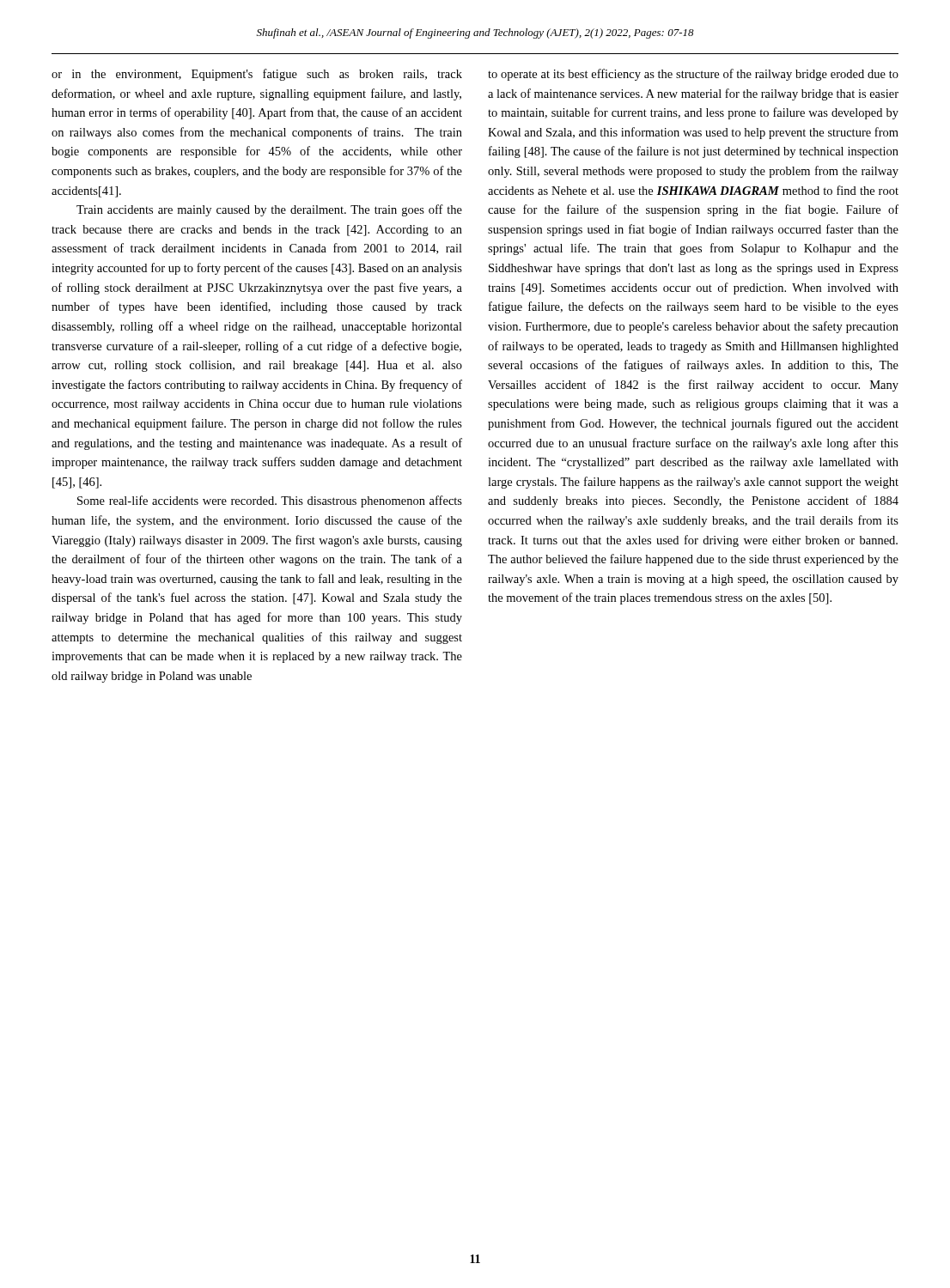Select the block starting "or in the environment, Equipment's fatigue such as"
This screenshot has height=1288, width=950.
click(x=257, y=132)
